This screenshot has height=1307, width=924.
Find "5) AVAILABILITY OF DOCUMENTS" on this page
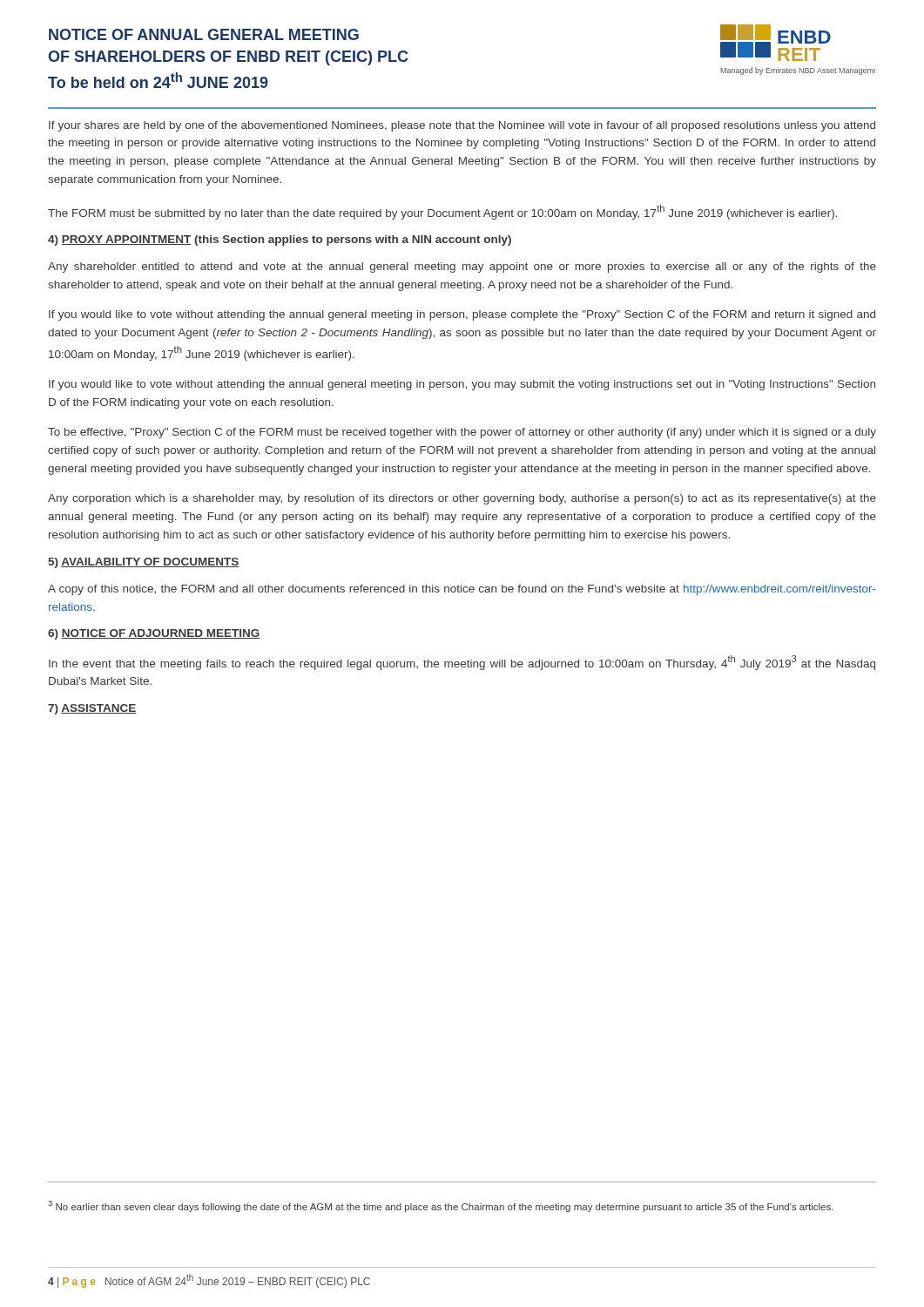click(x=144, y=563)
